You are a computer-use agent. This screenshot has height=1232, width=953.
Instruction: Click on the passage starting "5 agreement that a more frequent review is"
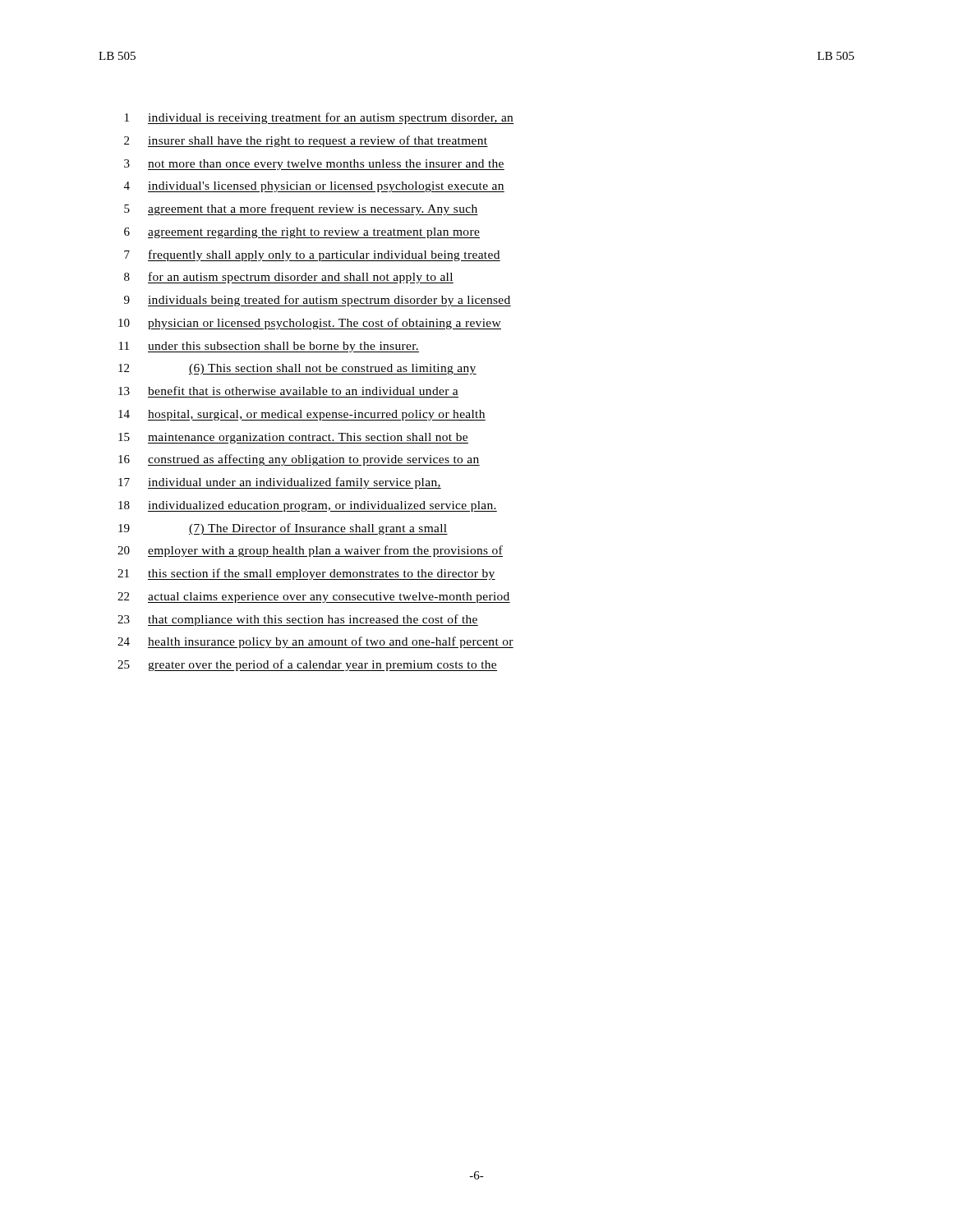(476, 209)
